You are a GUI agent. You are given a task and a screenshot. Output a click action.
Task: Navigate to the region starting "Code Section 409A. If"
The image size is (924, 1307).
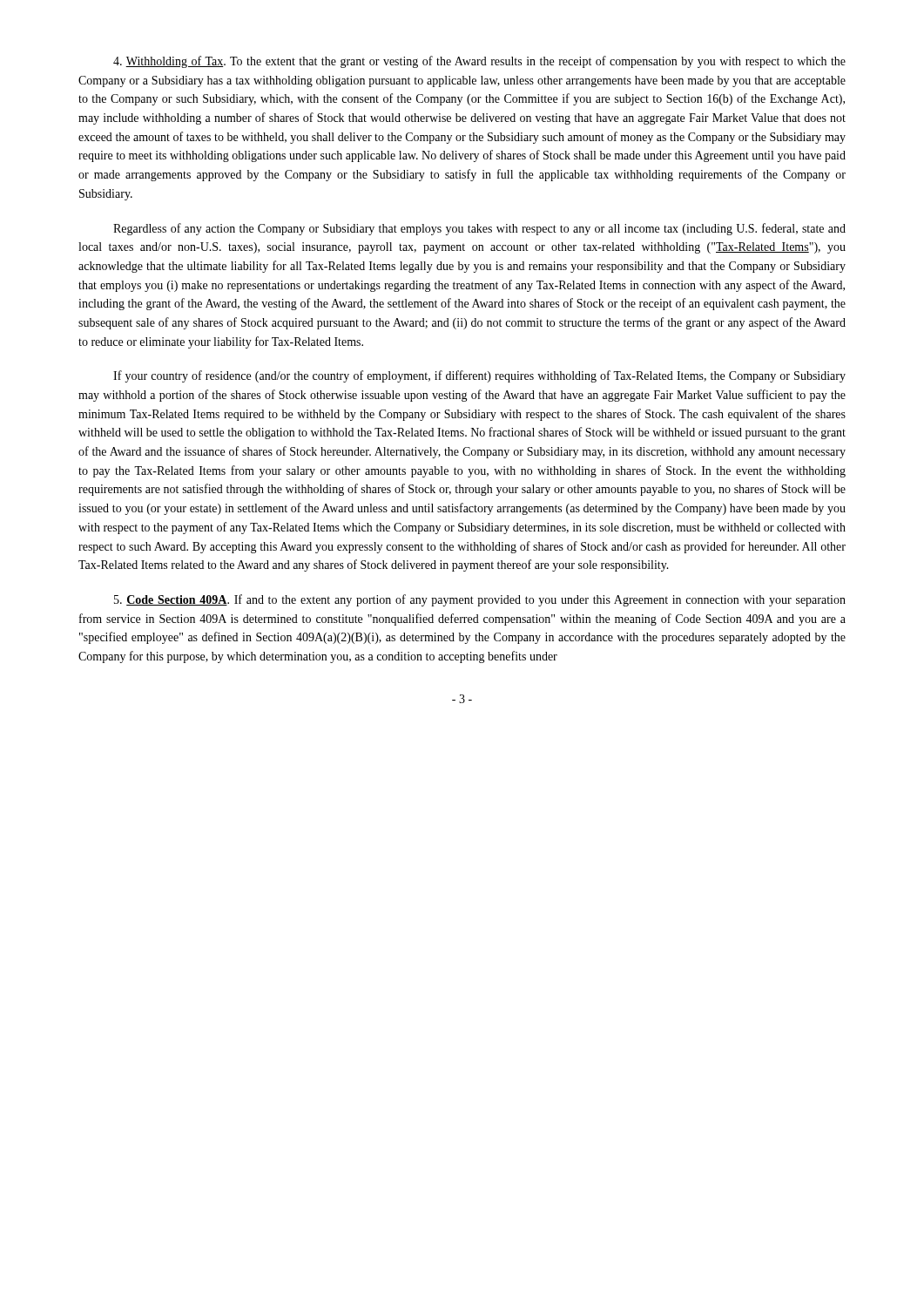(462, 628)
